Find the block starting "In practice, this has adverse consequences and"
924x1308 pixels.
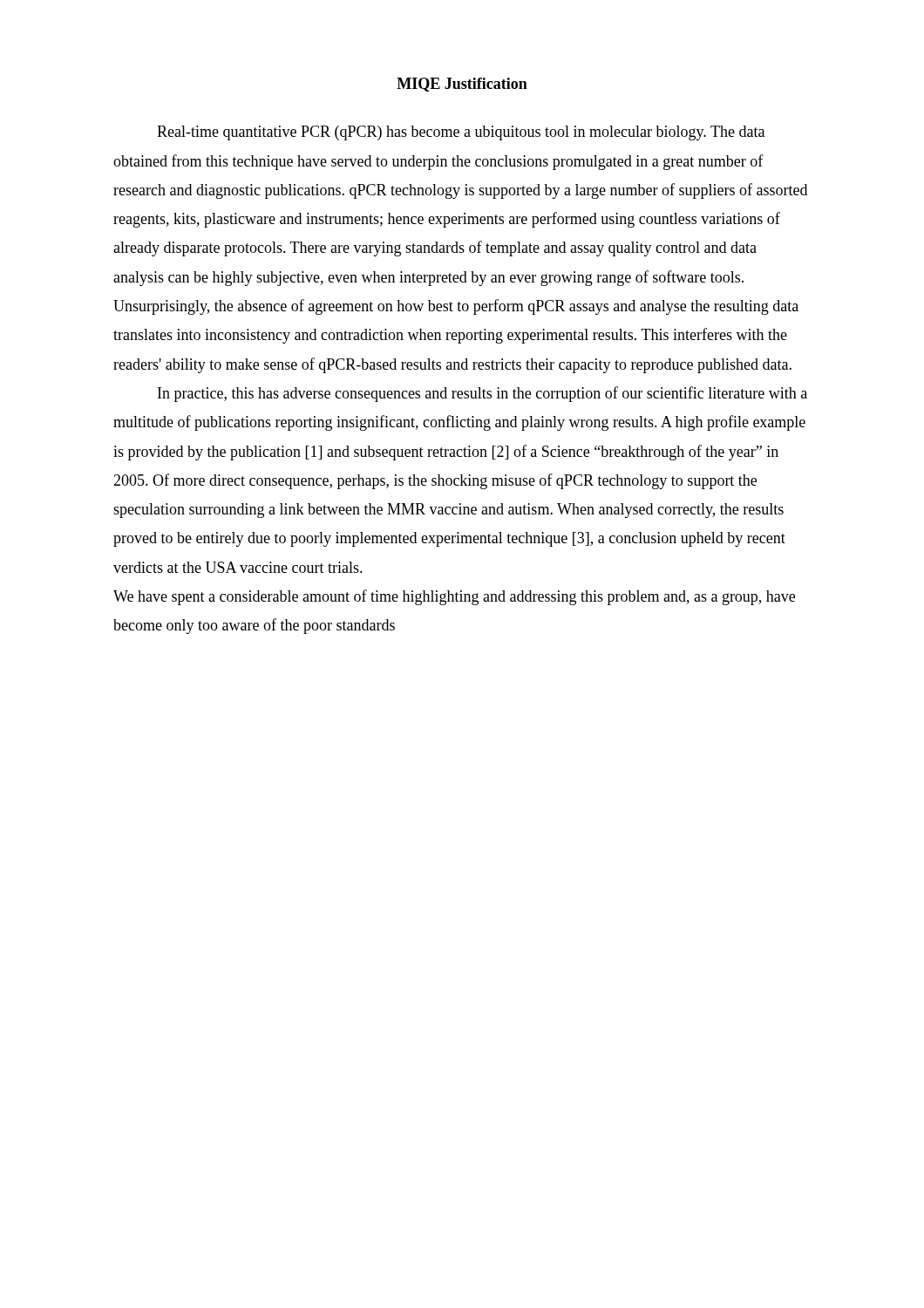click(x=462, y=481)
